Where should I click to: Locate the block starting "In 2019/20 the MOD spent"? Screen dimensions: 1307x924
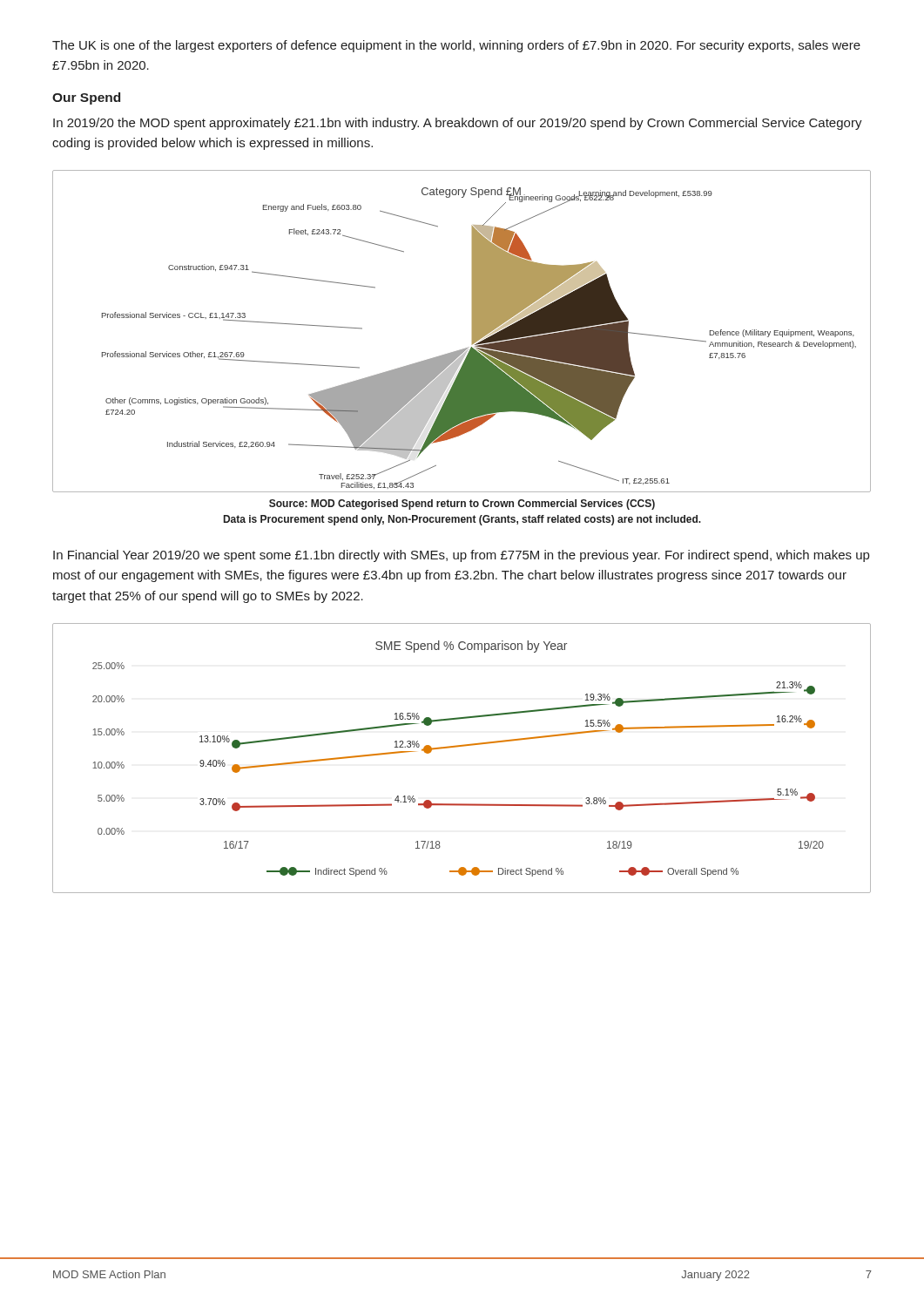[x=457, y=132]
